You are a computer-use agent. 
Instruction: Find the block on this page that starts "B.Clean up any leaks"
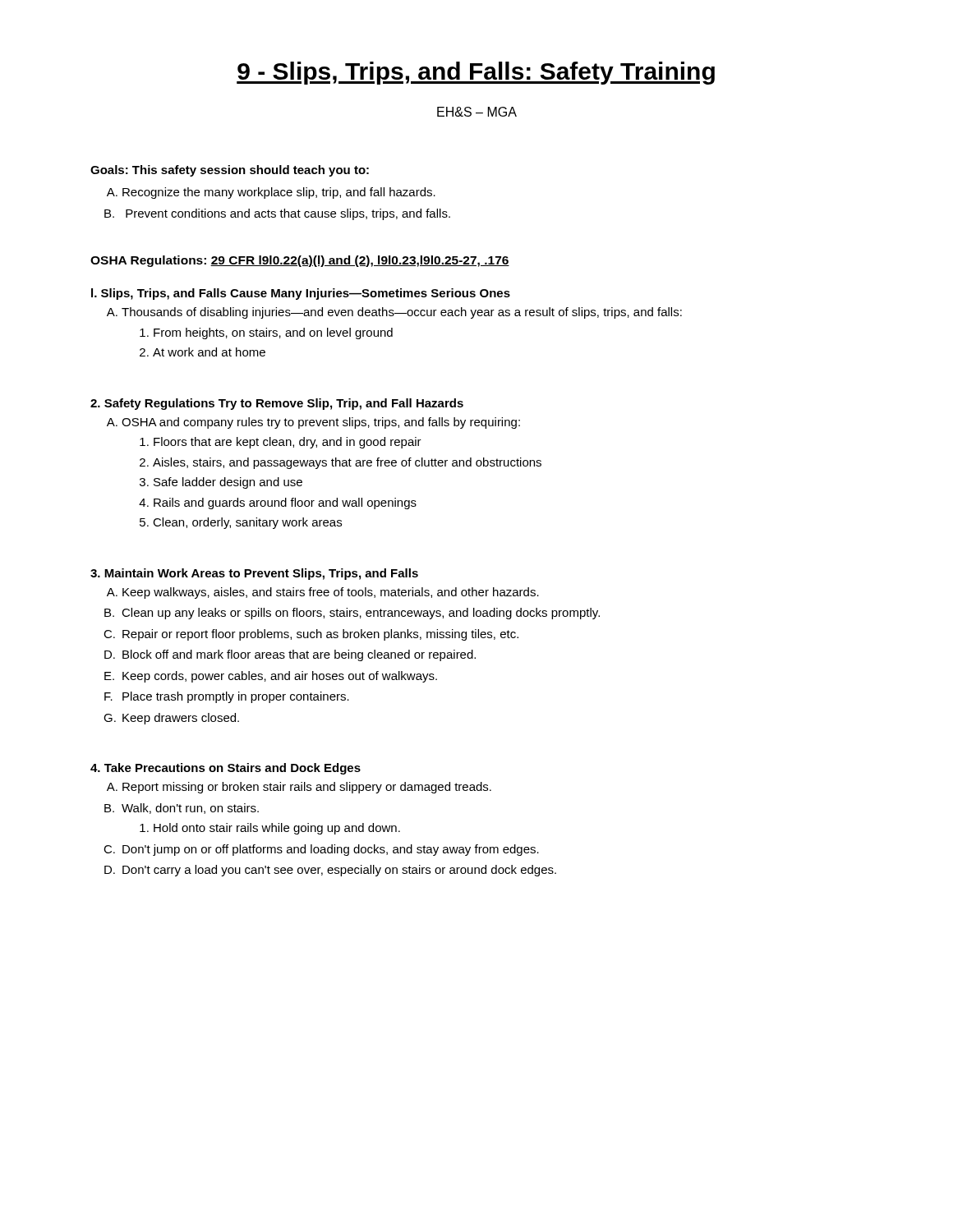click(483, 613)
